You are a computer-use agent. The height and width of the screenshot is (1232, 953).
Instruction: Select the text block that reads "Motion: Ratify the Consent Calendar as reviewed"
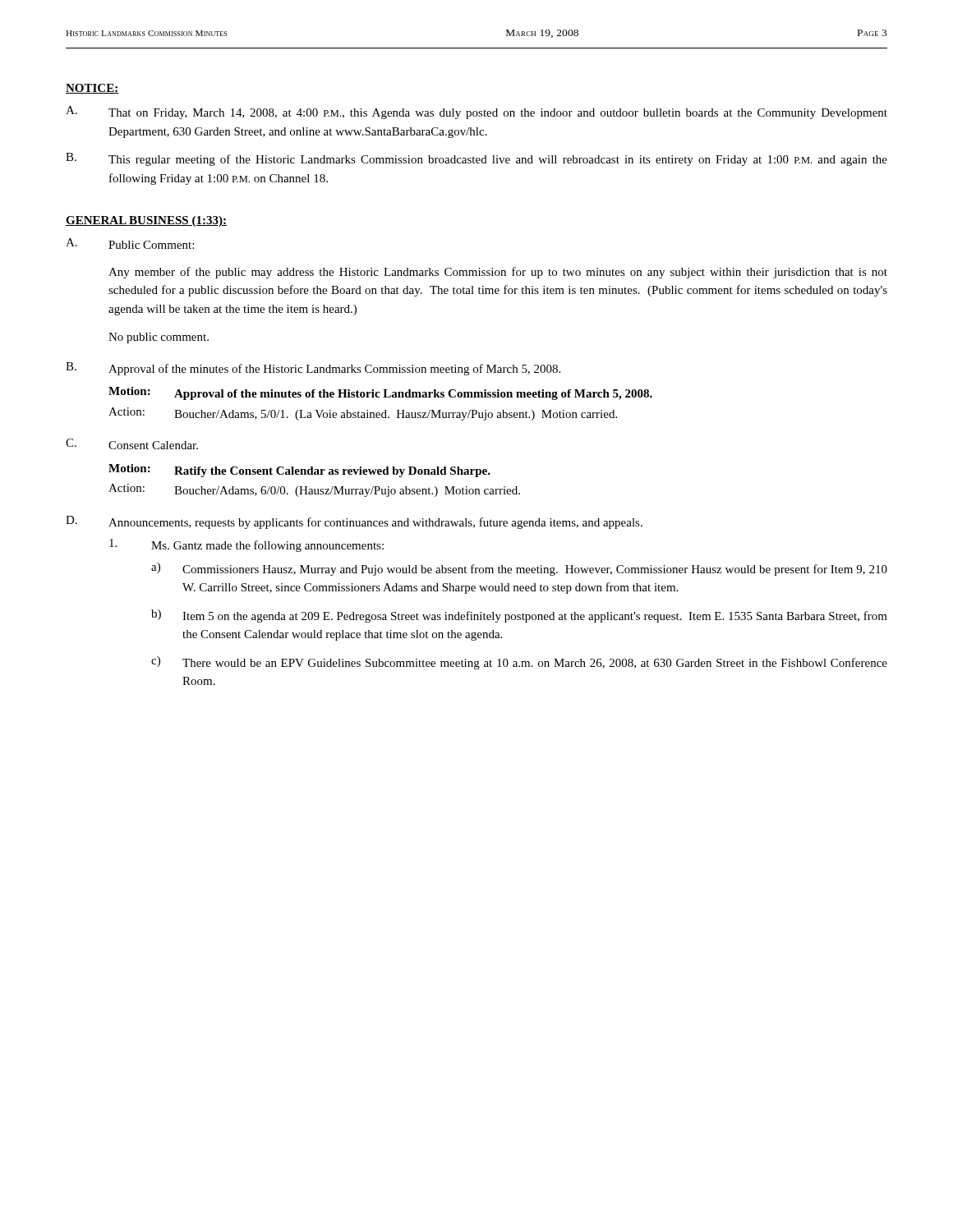pyautogui.click(x=498, y=480)
